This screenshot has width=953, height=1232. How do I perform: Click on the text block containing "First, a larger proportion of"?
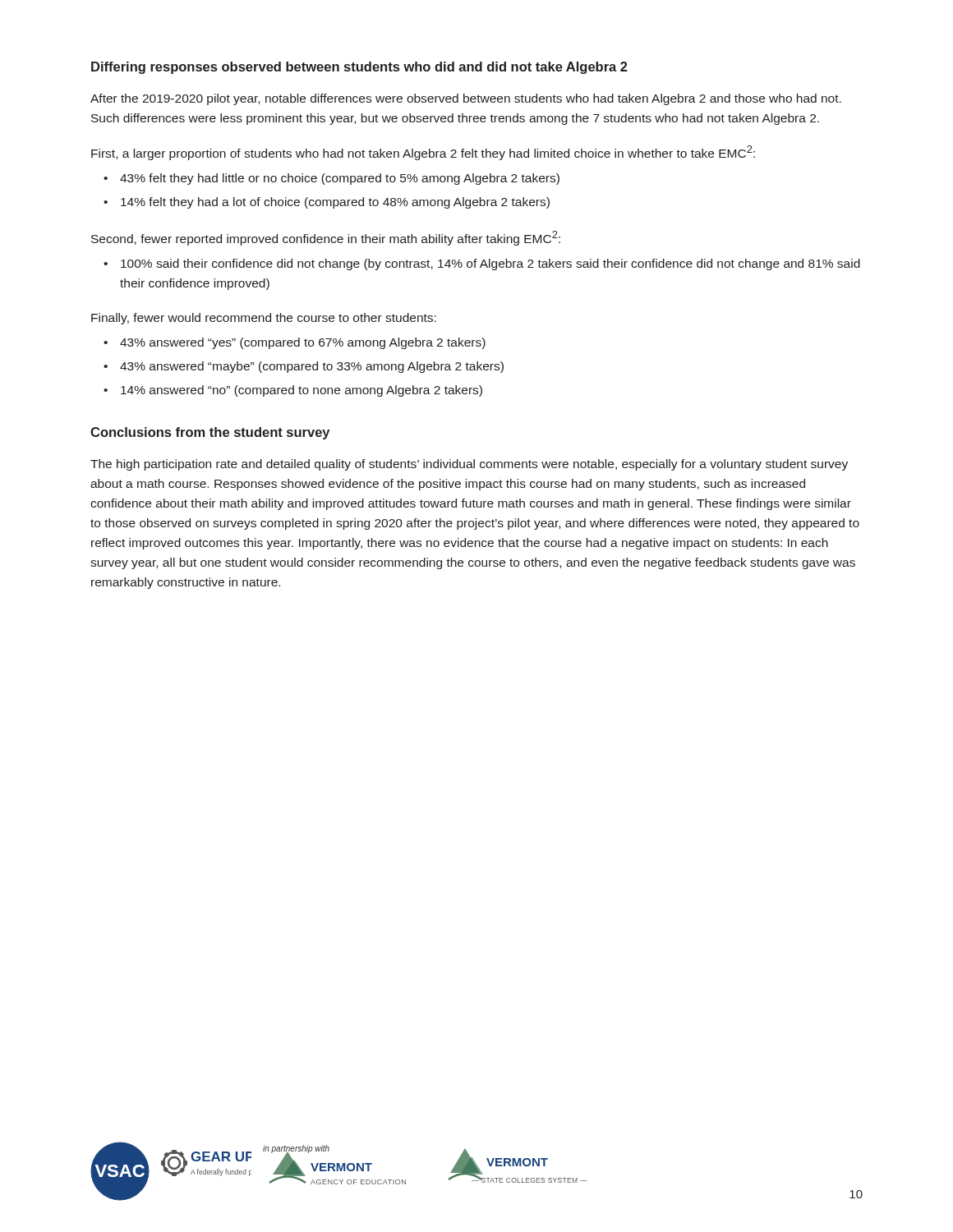pos(423,152)
